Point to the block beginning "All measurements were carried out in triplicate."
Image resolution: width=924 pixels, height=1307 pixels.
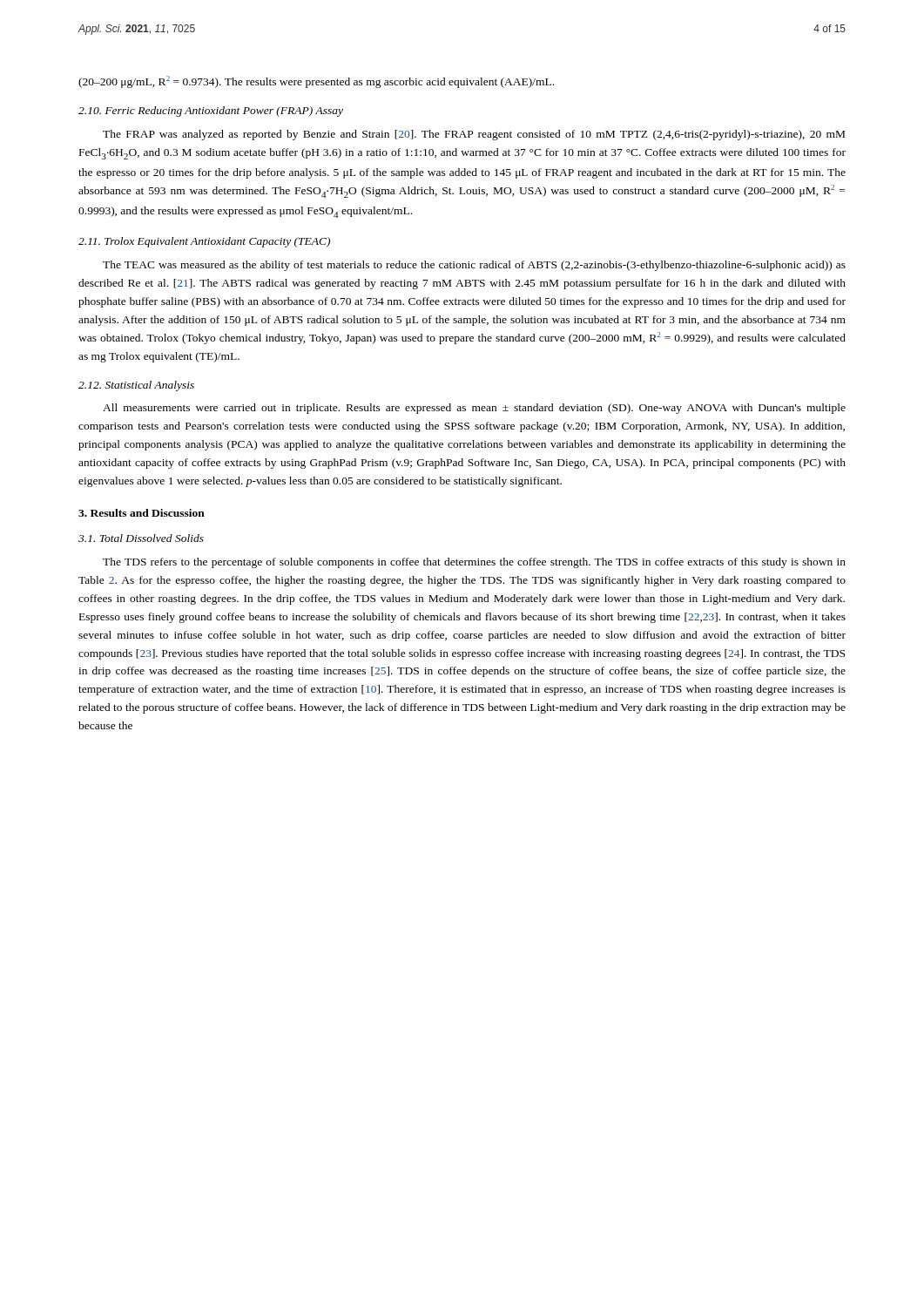pyautogui.click(x=462, y=445)
